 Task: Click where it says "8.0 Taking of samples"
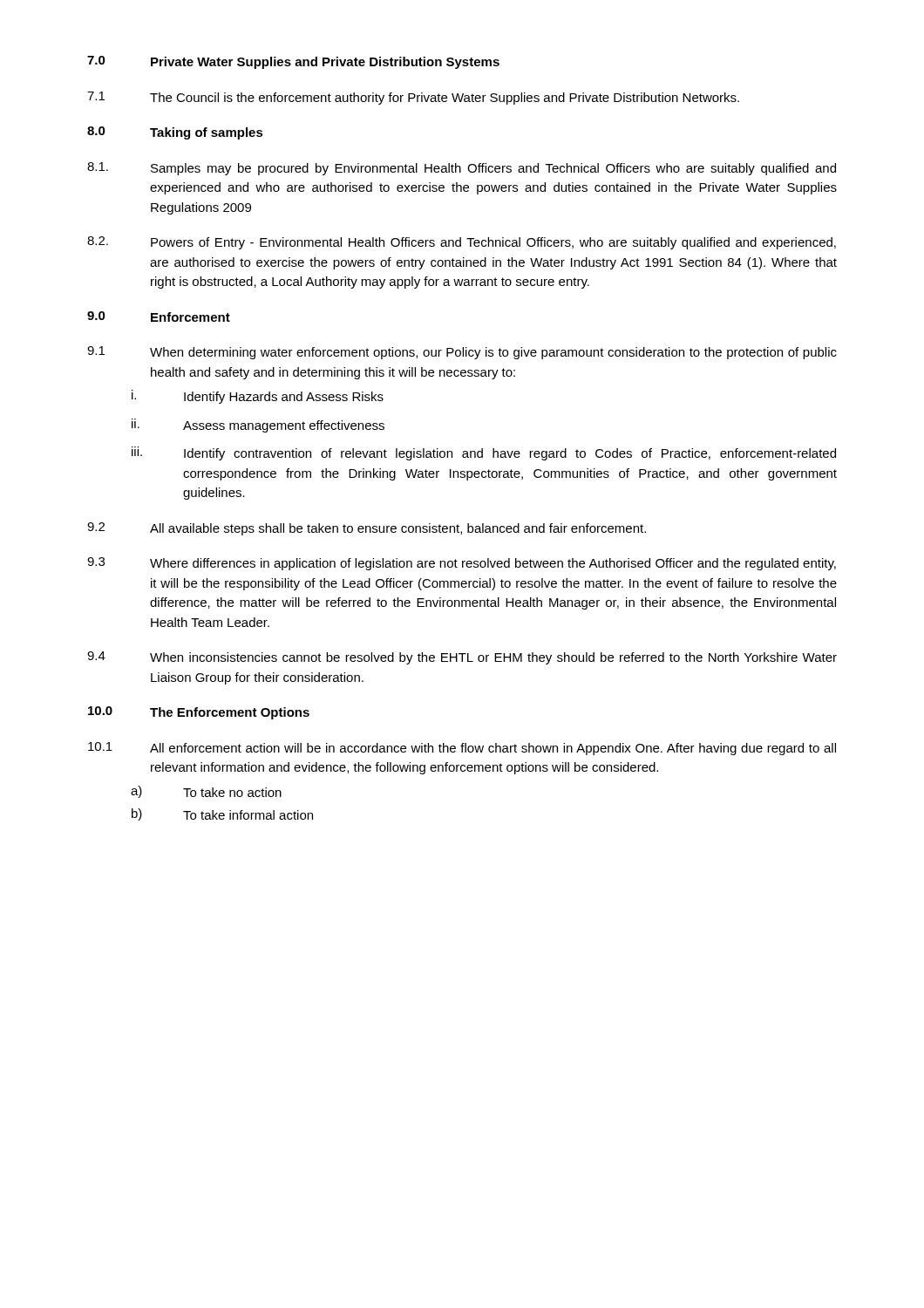(x=175, y=133)
